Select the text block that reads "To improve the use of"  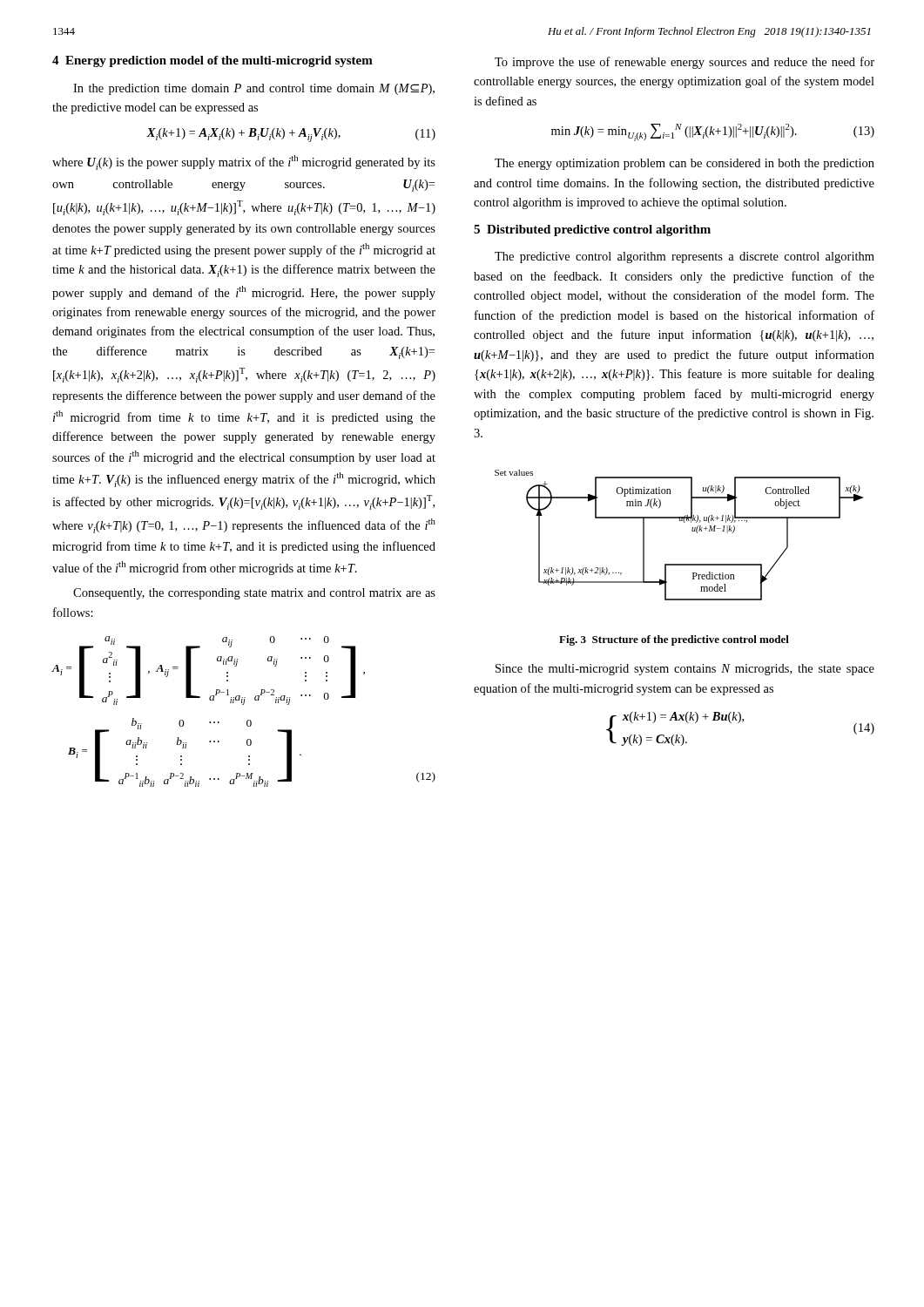[x=674, y=81]
